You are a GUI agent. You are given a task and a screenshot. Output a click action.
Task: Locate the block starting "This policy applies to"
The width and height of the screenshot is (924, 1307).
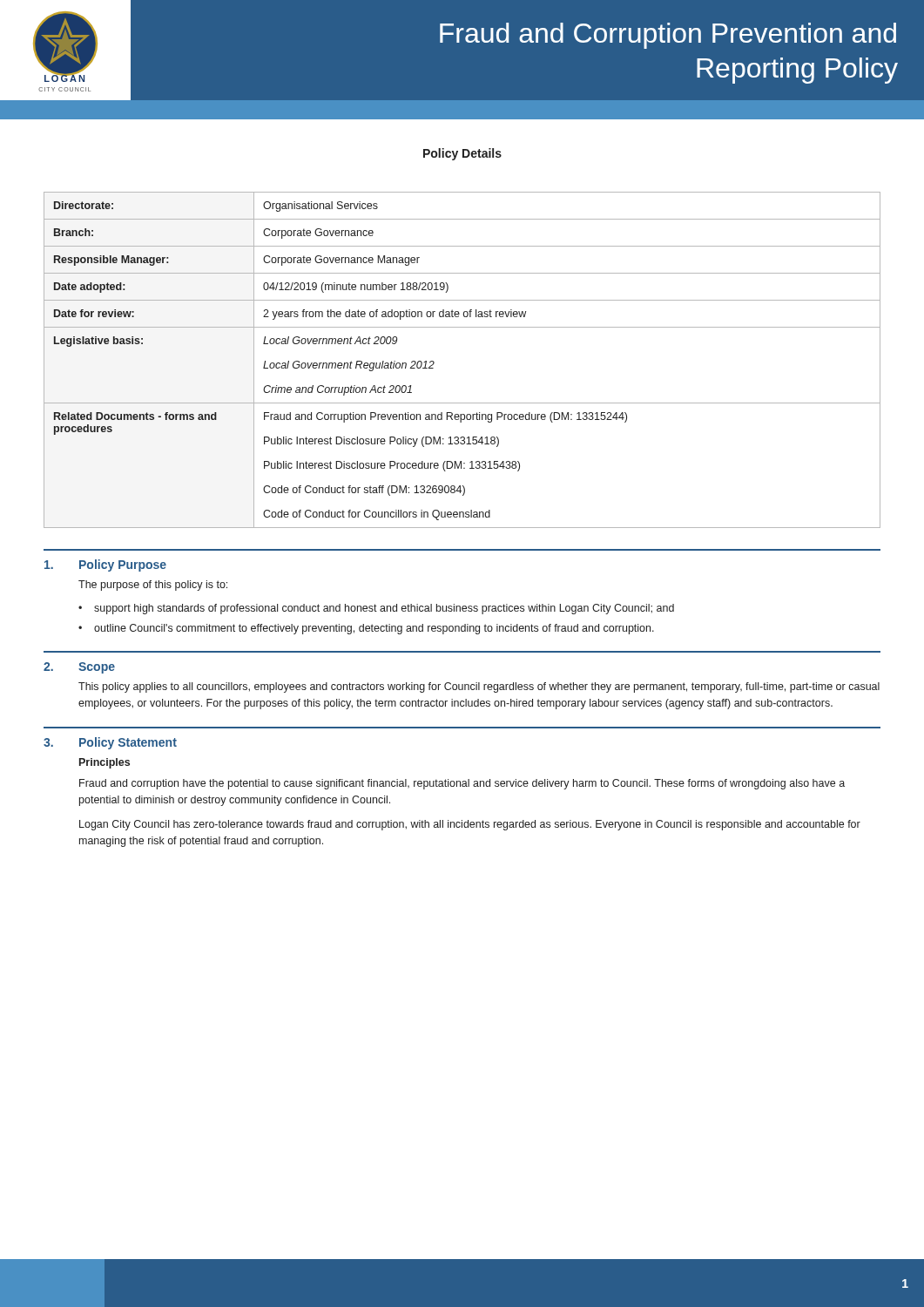(x=479, y=696)
